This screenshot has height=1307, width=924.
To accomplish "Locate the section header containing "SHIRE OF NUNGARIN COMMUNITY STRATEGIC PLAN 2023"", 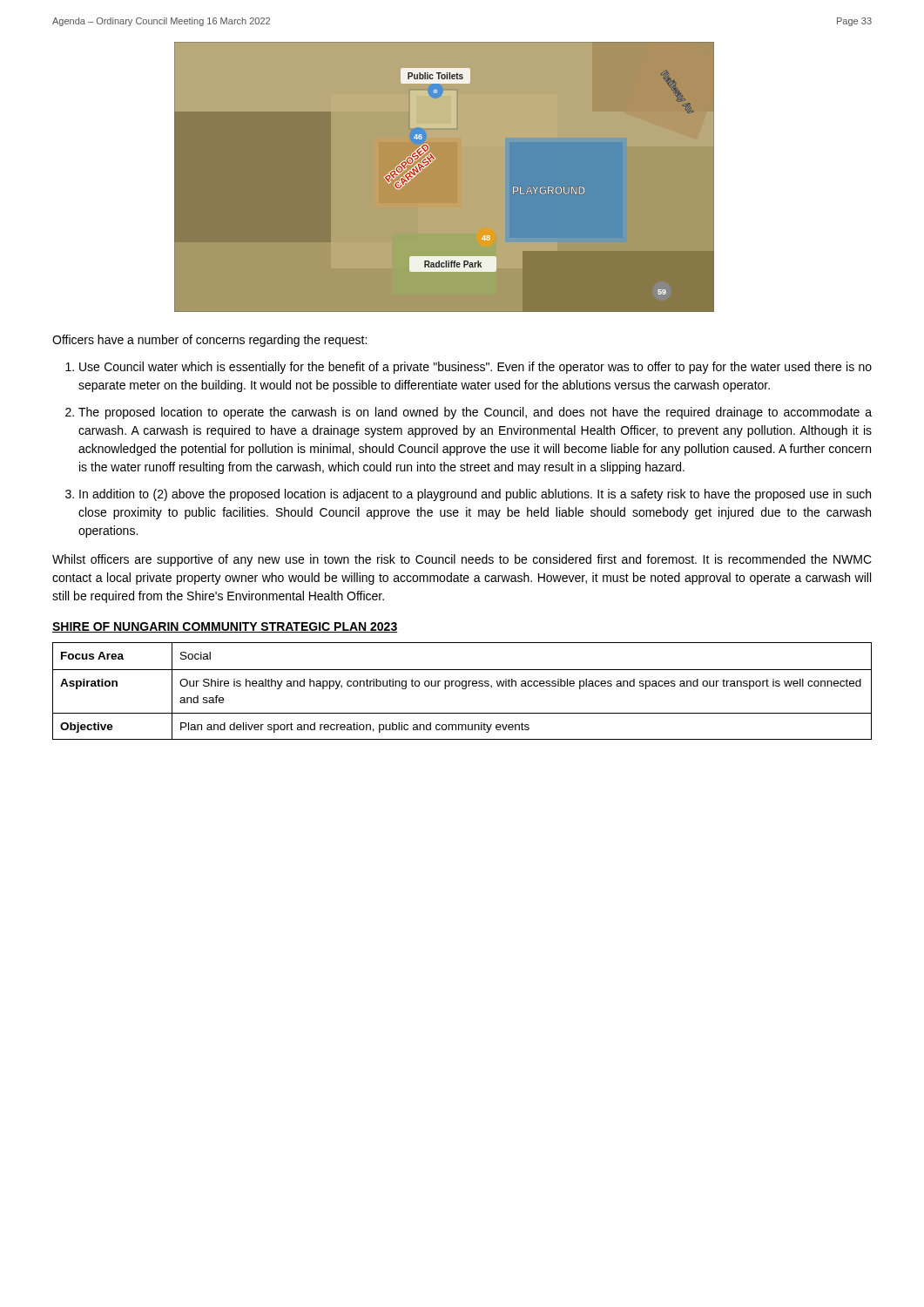I will (225, 627).
